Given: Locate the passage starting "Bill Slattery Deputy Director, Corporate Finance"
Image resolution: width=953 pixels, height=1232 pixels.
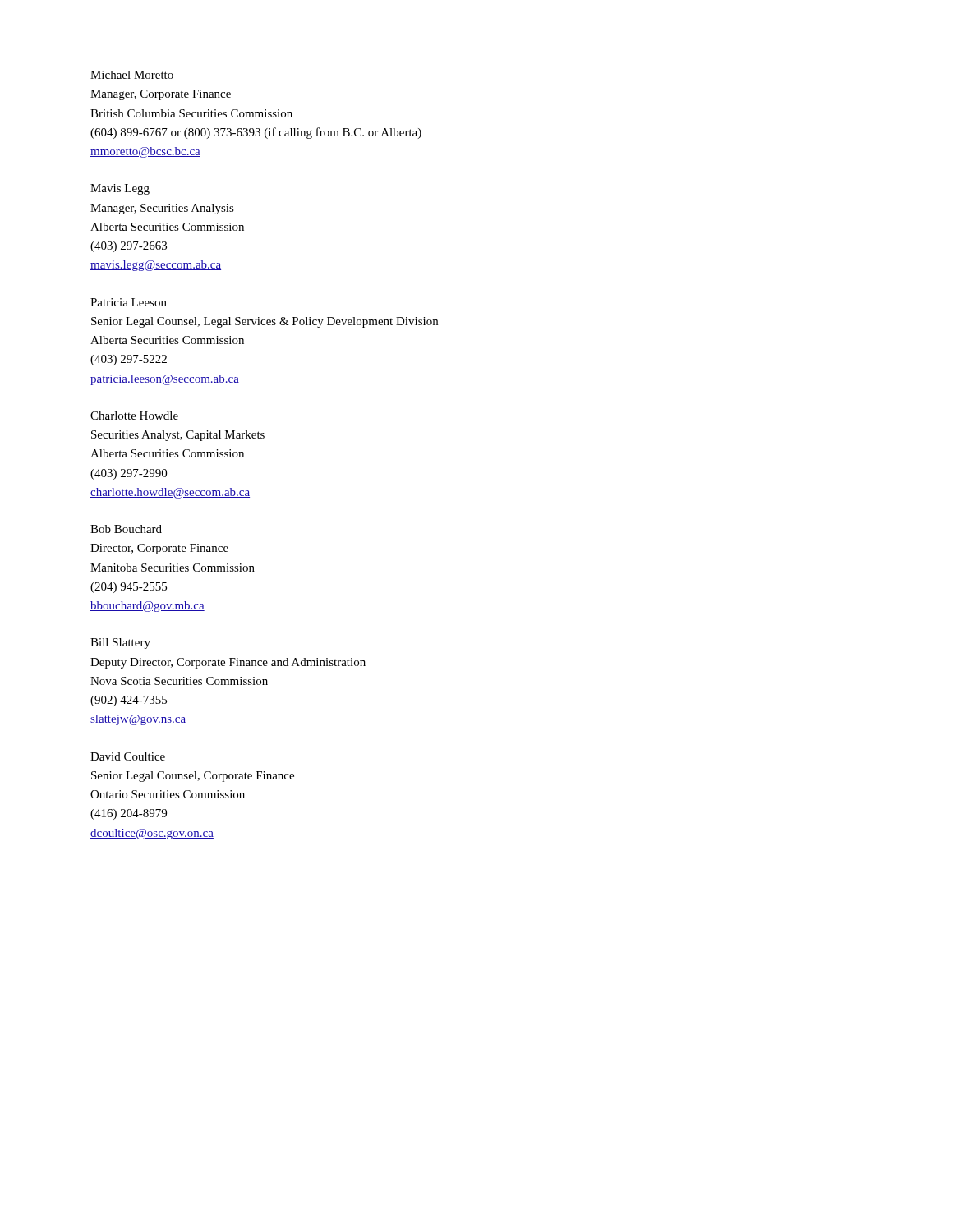Looking at the screenshot, I should 120,644.
